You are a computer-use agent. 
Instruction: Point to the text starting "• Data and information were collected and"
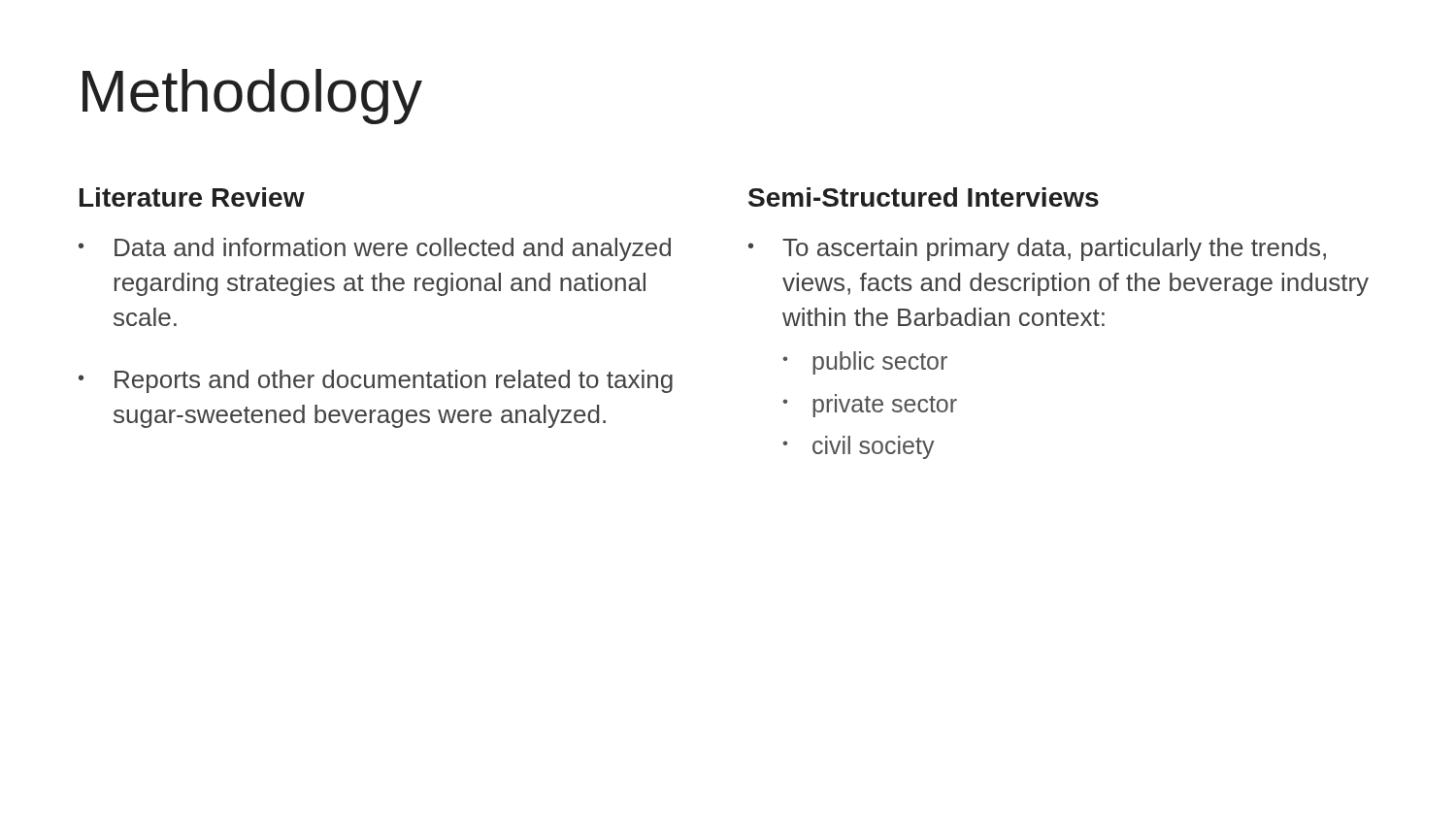point(393,283)
